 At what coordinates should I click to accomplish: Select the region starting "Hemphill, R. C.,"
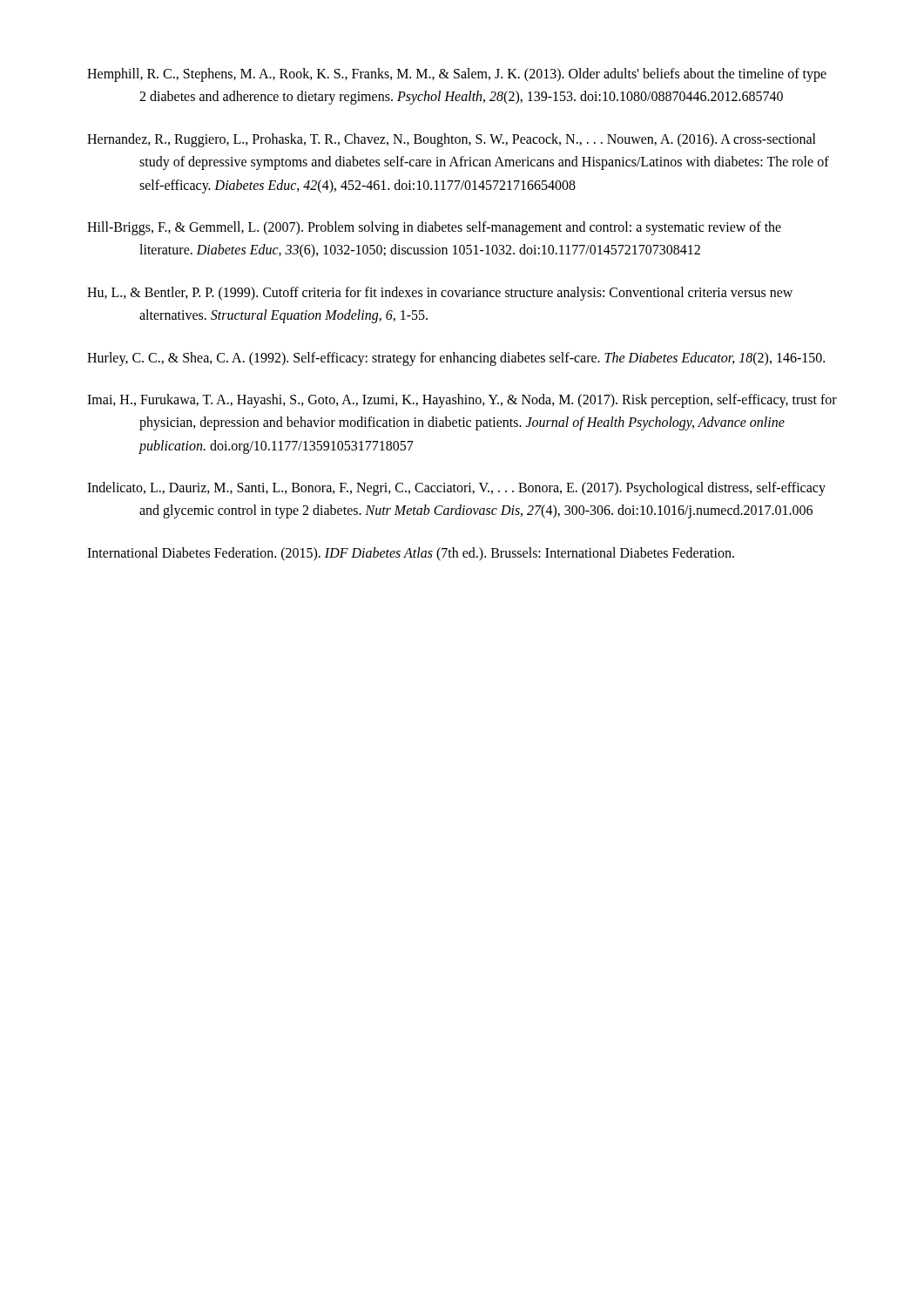point(457,85)
